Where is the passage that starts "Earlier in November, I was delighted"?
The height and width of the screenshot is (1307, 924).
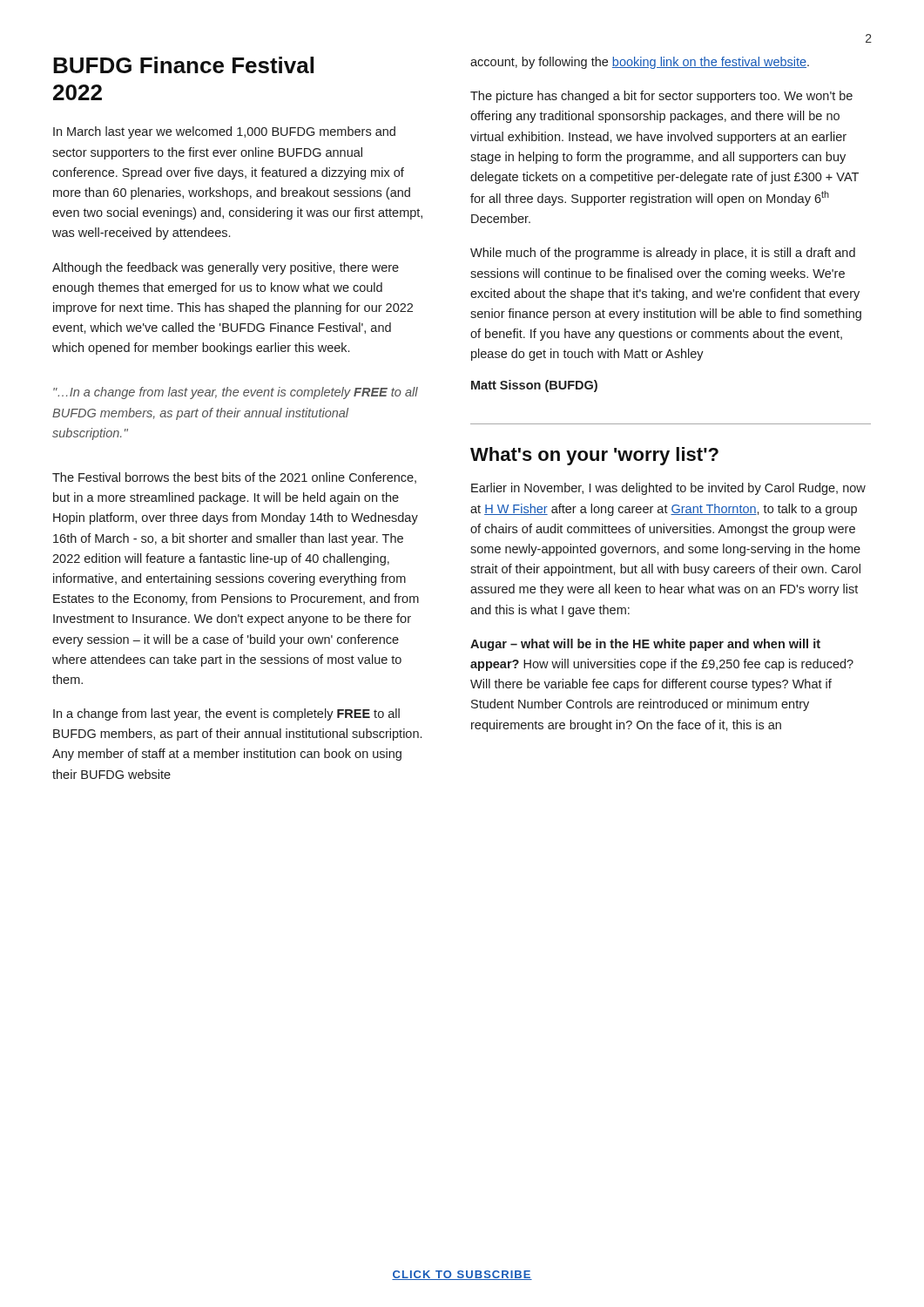click(668, 549)
